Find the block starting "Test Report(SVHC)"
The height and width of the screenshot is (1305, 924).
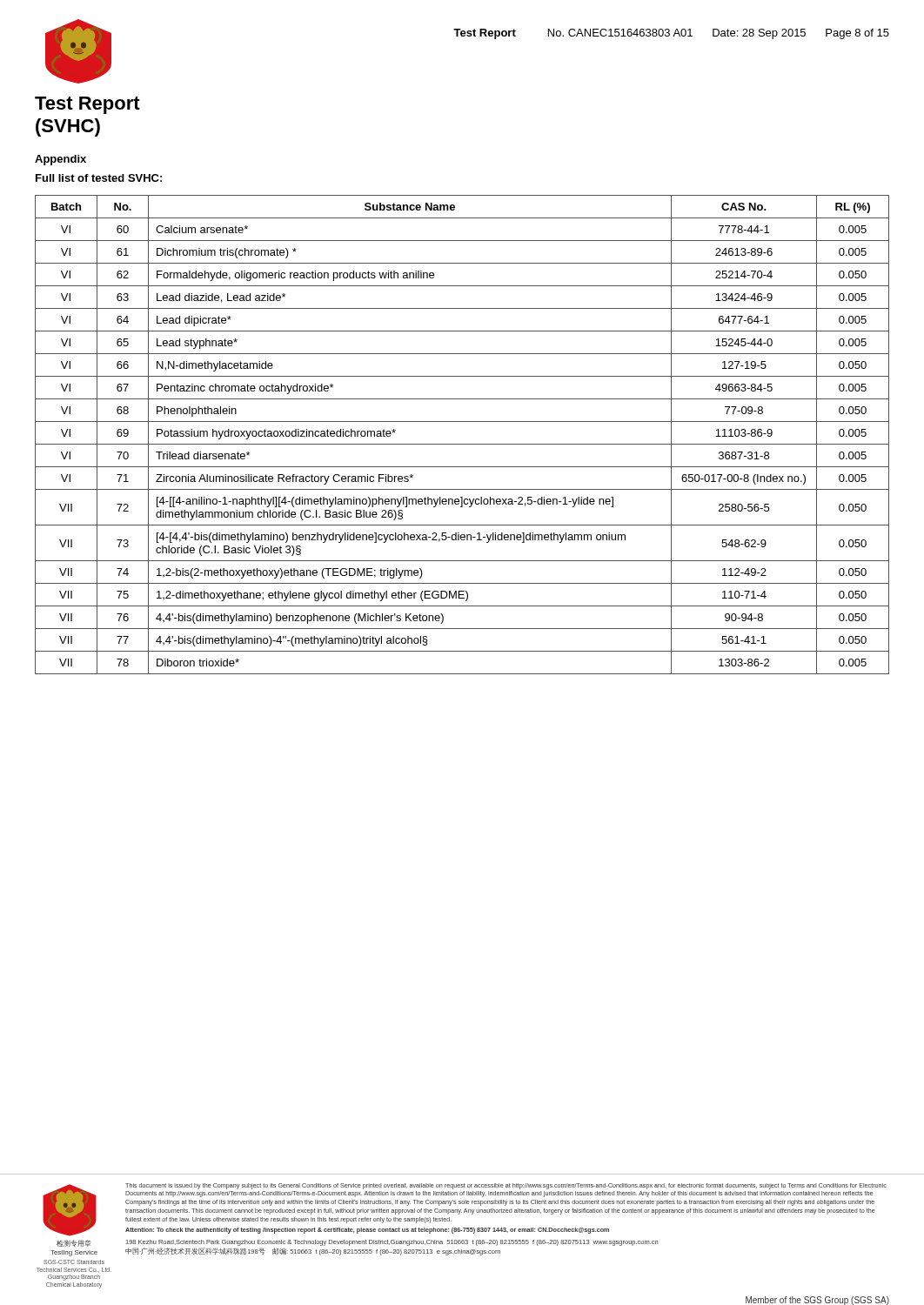pos(87,114)
